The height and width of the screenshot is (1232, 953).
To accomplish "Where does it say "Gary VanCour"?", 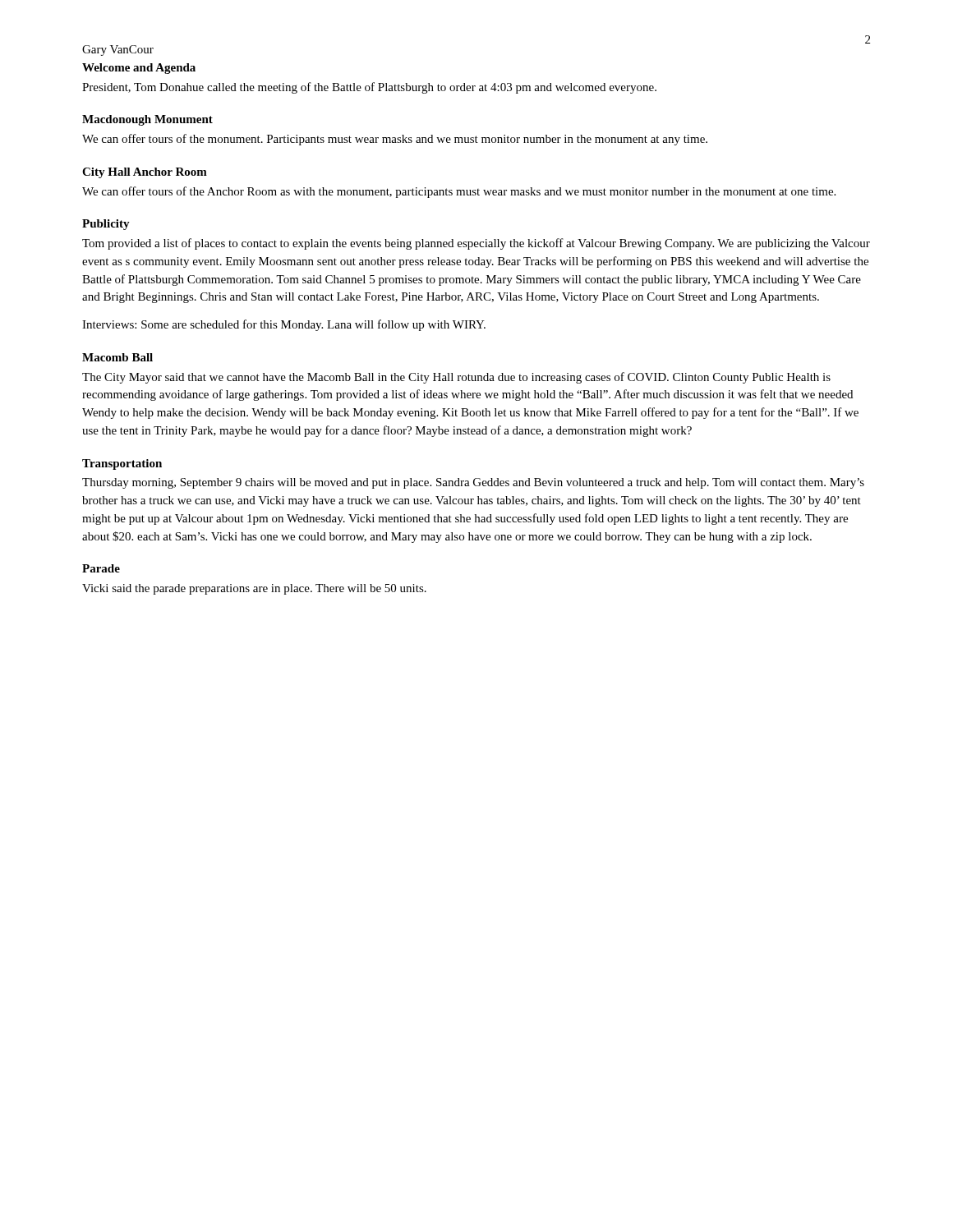I will (x=118, y=49).
